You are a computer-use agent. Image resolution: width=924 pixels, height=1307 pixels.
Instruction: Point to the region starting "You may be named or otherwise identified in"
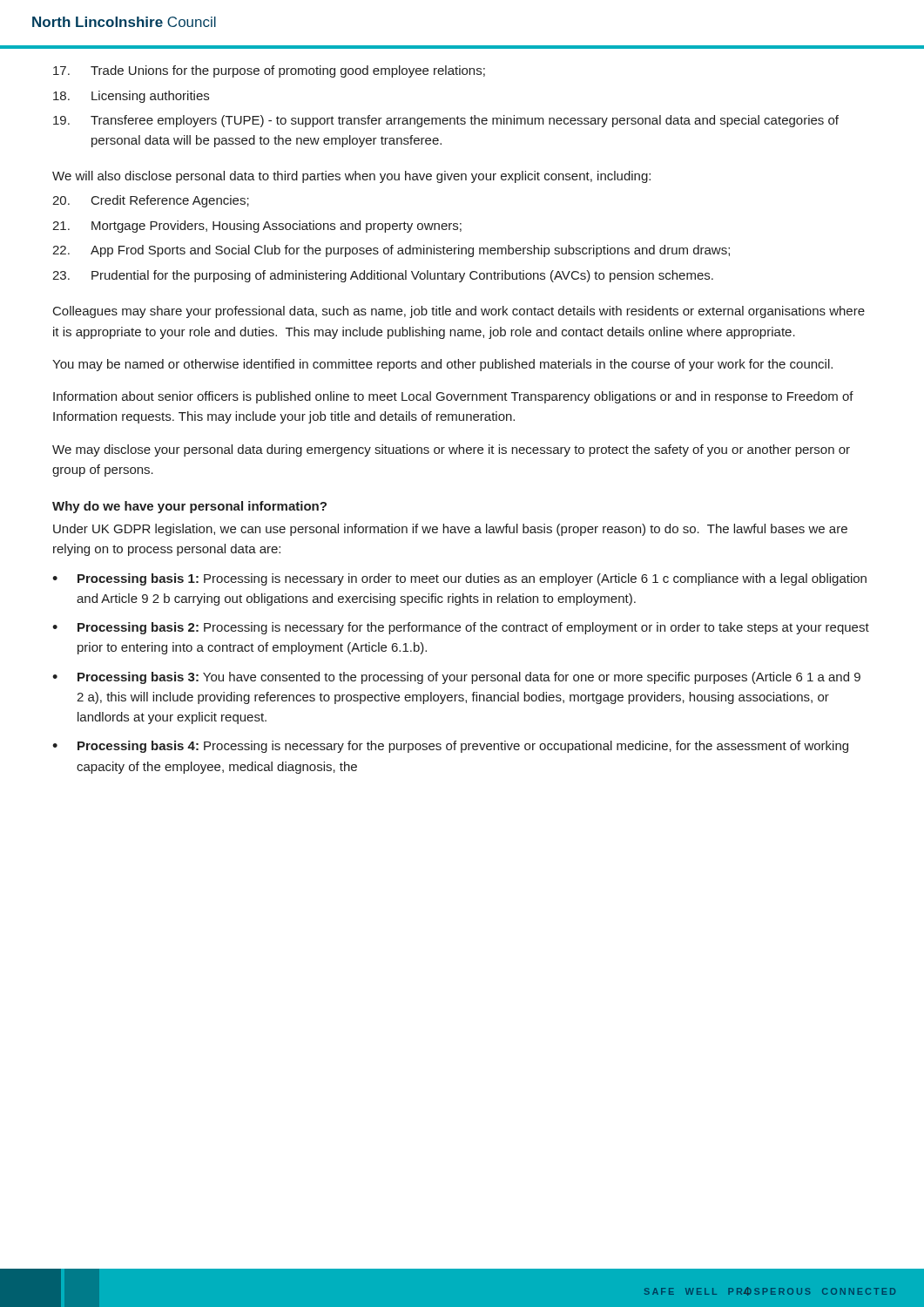tap(443, 364)
